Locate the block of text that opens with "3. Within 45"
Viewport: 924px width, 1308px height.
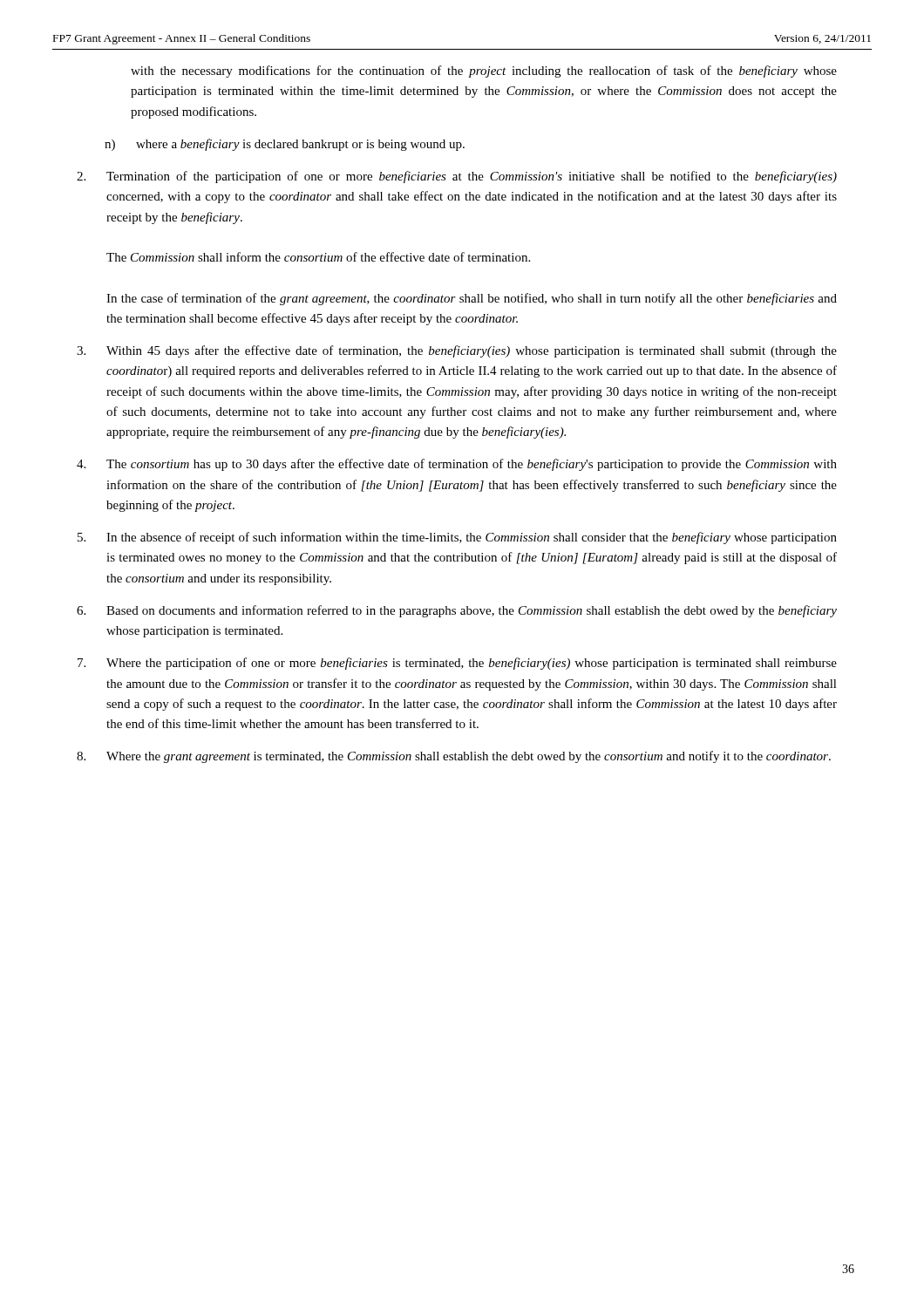(x=457, y=392)
